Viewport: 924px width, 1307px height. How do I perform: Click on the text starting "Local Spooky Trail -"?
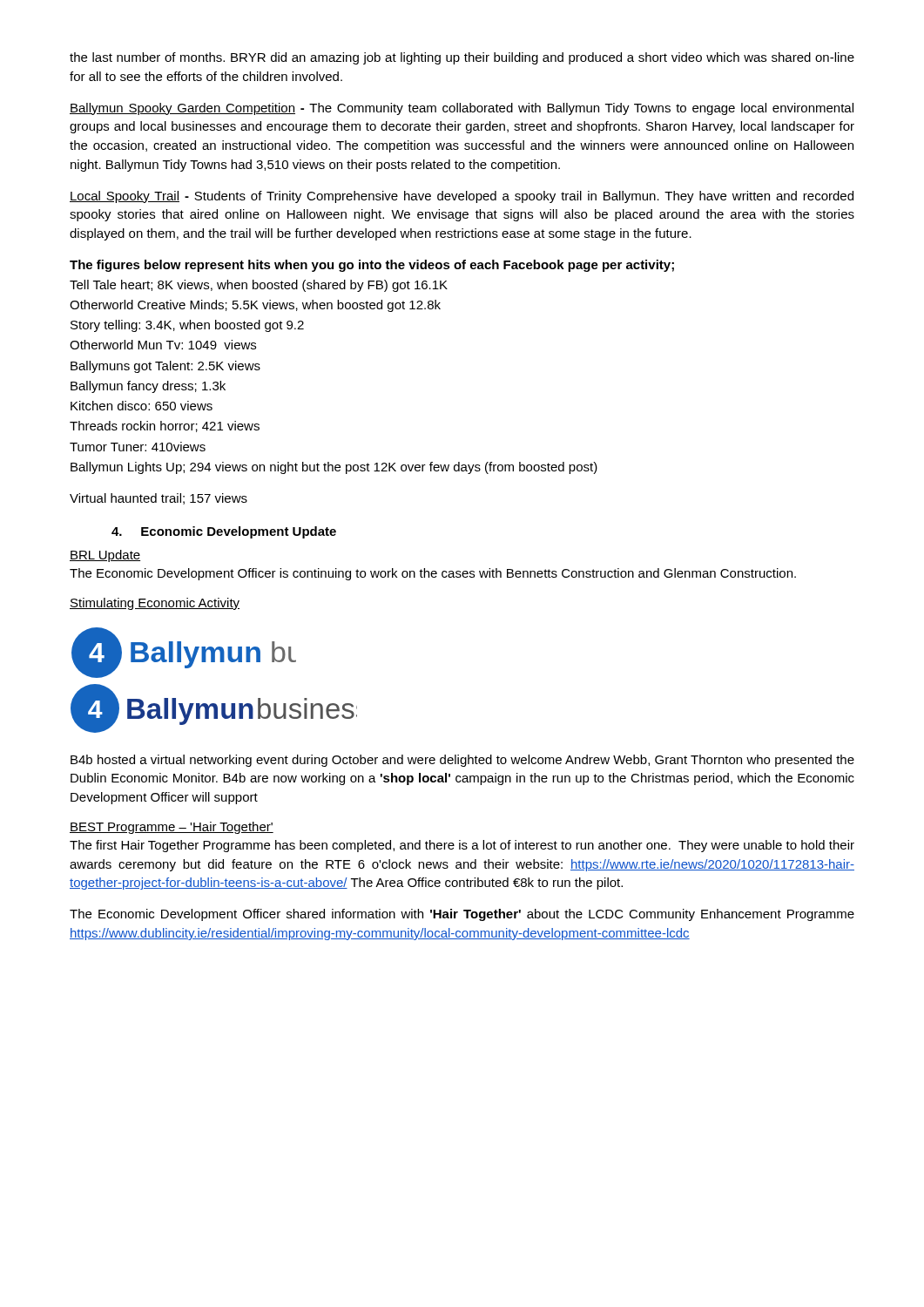point(462,214)
